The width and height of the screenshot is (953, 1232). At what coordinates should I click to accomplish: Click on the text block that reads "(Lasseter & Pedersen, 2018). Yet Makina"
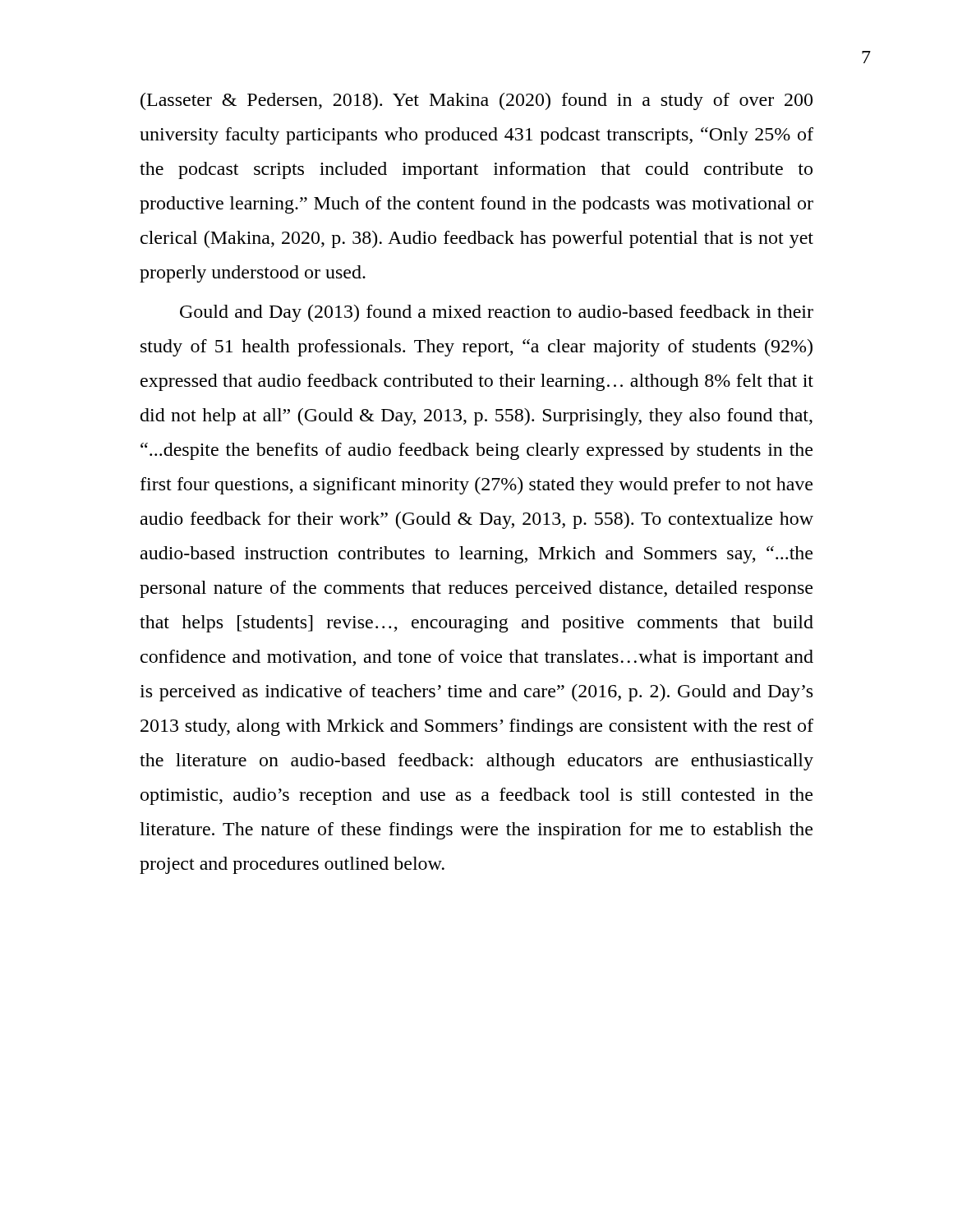coord(476,186)
